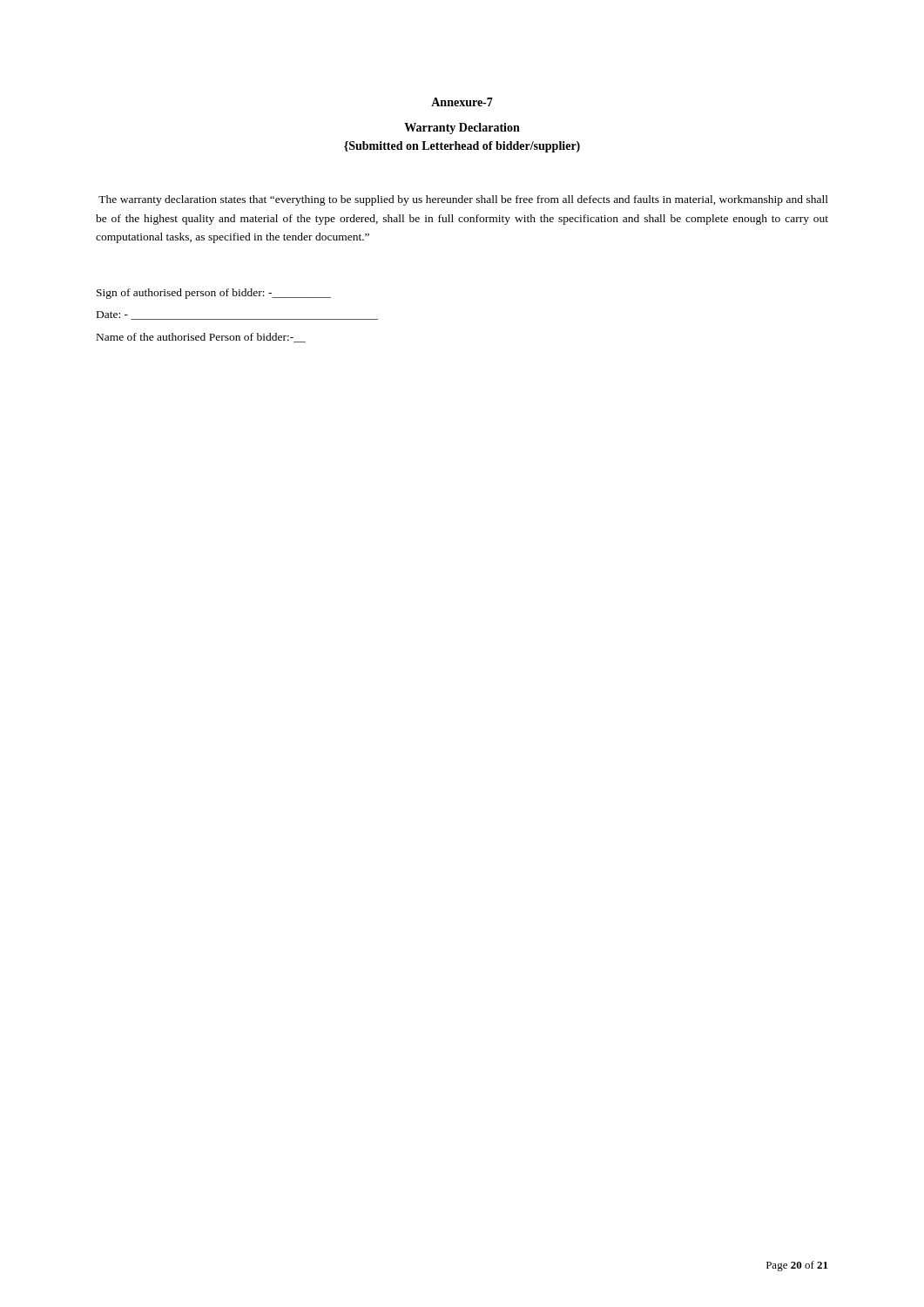Screen dimensions: 1307x924
Task: Locate the passage starting "Warranty Declaration {Submitted on Letterhead of bidder/supplier)"
Action: pos(462,137)
